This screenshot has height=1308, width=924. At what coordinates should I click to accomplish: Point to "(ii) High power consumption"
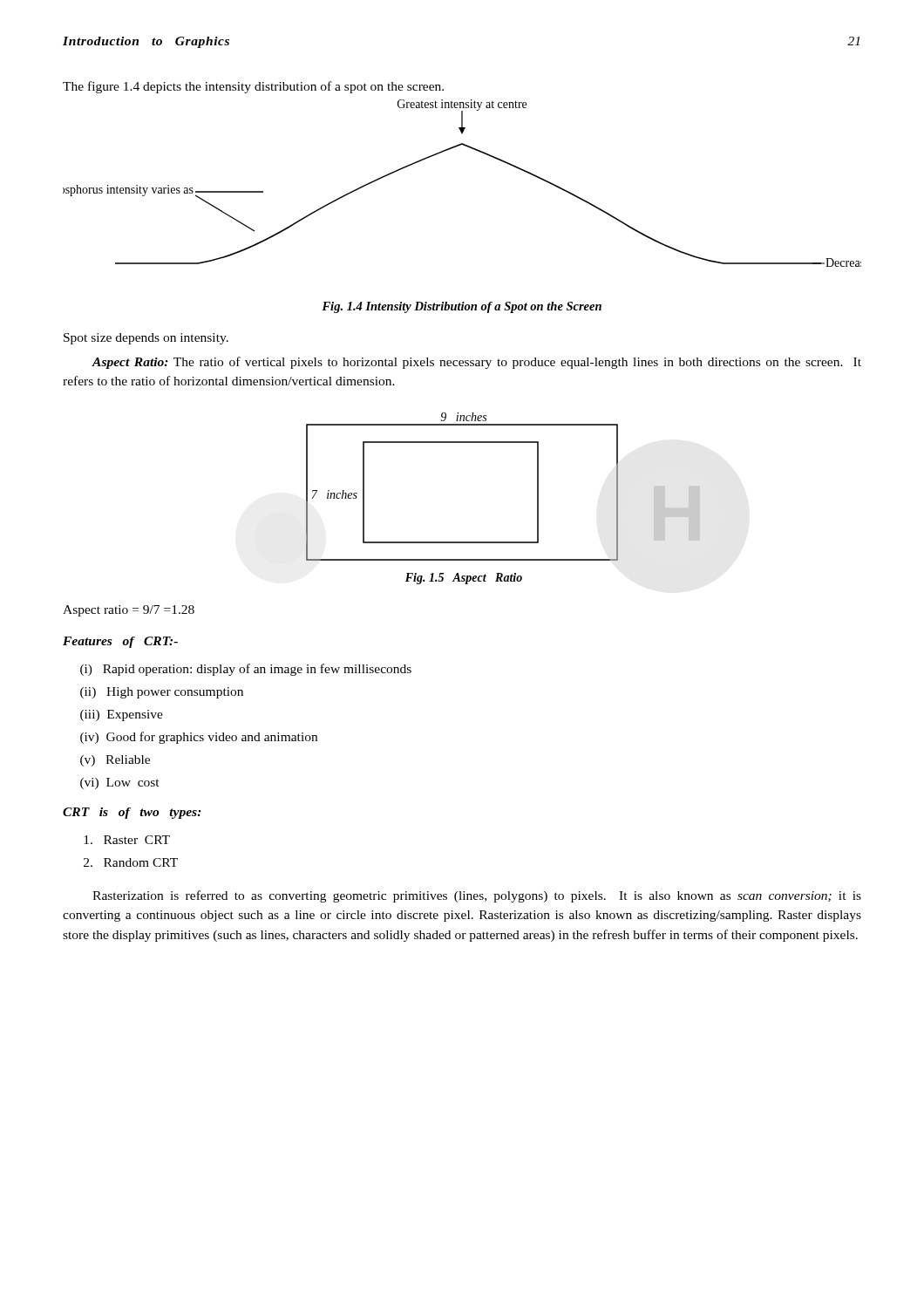click(153, 691)
